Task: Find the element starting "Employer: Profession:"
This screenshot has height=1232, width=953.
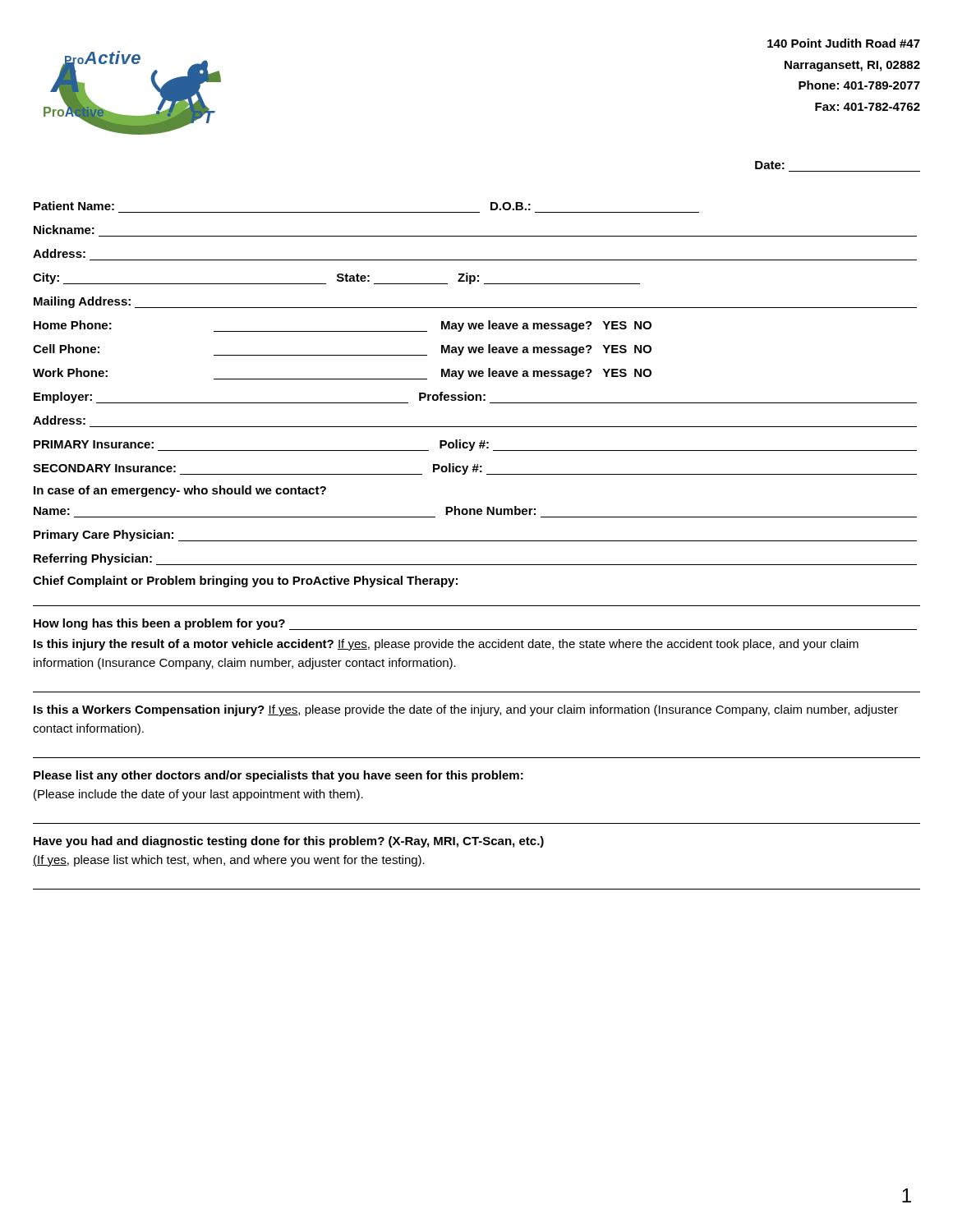Action: pos(475,395)
